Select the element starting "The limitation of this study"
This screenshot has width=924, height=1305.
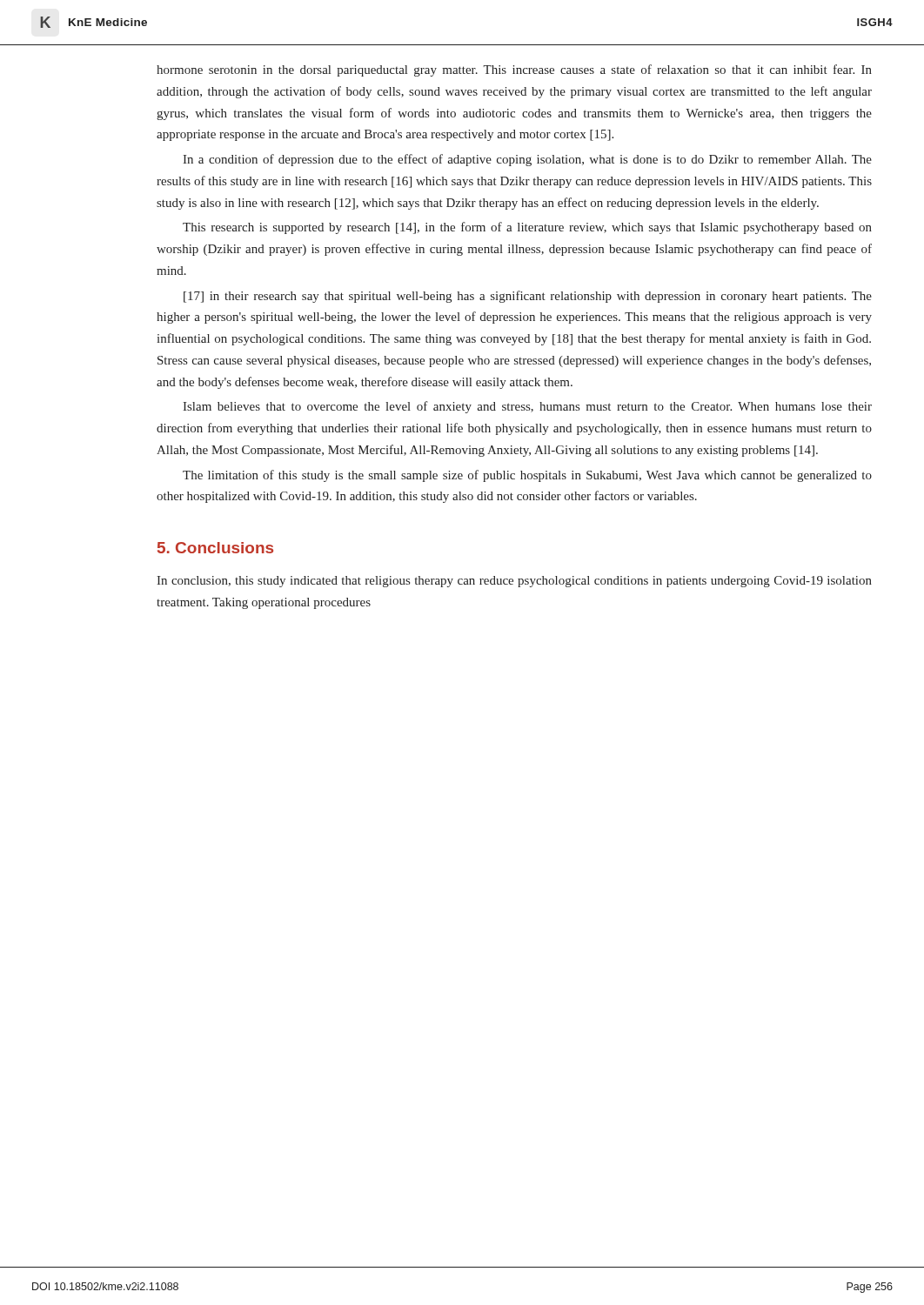point(514,486)
